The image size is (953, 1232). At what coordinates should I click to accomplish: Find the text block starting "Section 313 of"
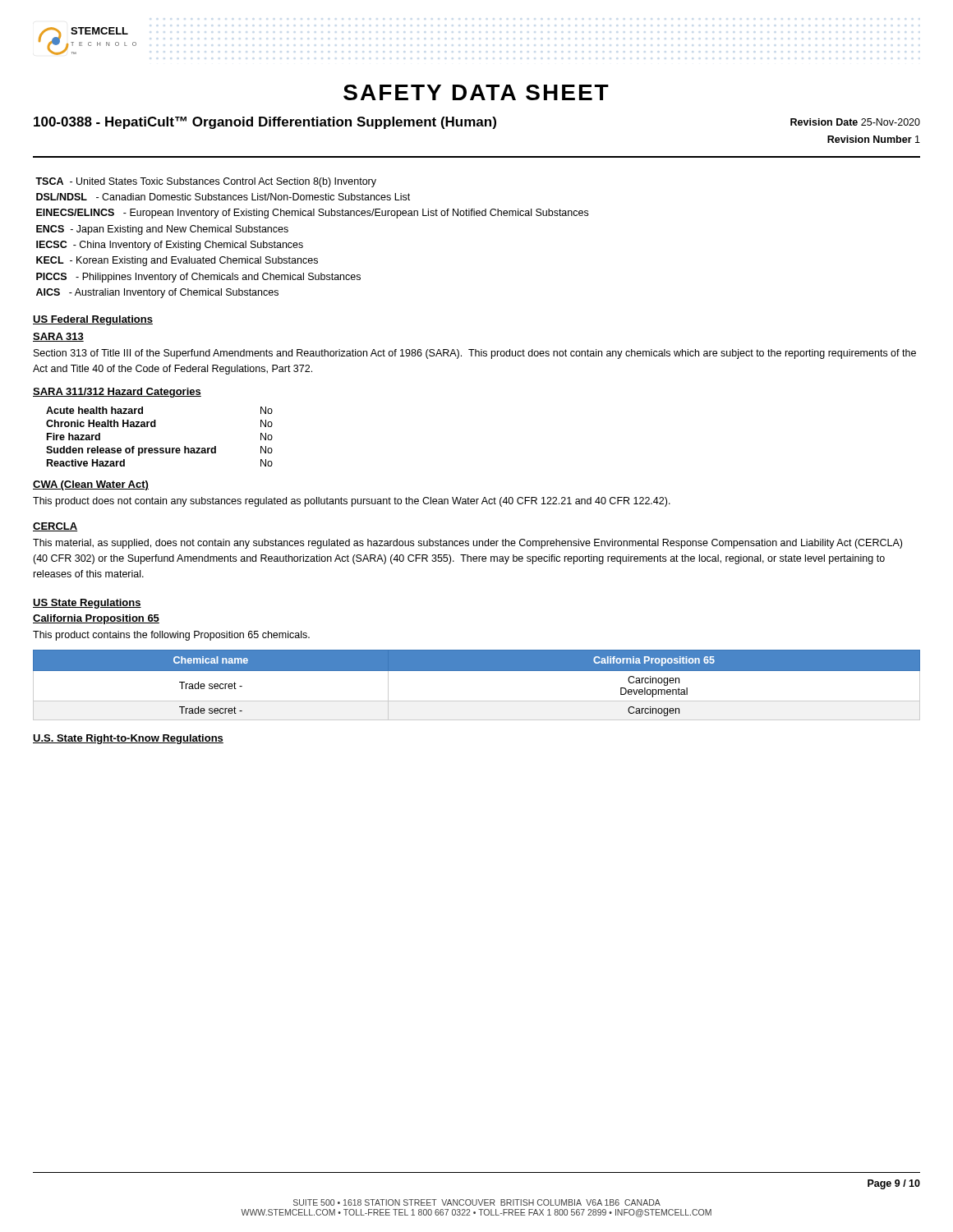point(475,361)
